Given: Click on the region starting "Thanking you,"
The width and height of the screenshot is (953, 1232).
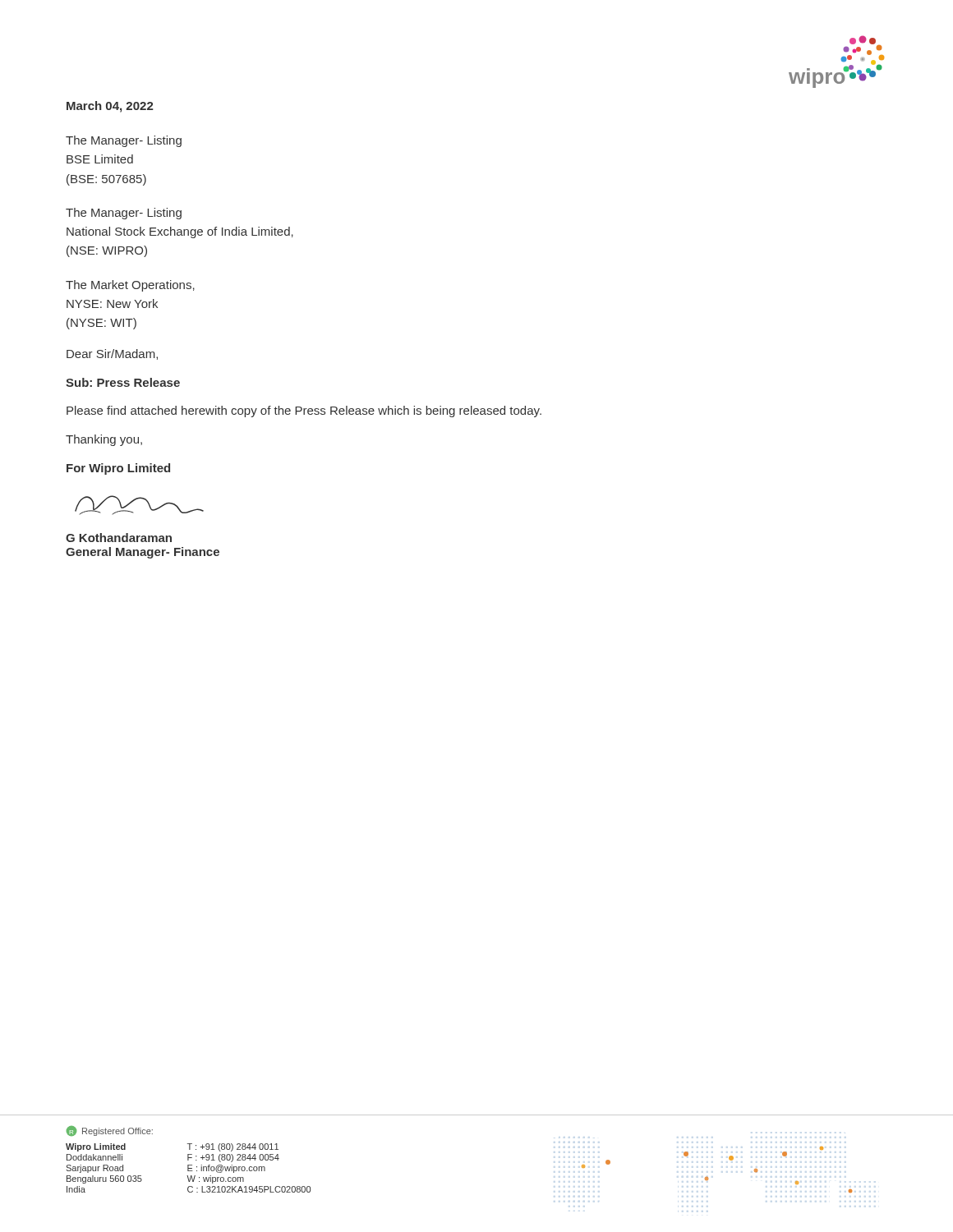Looking at the screenshot, I should coord(104,439).
